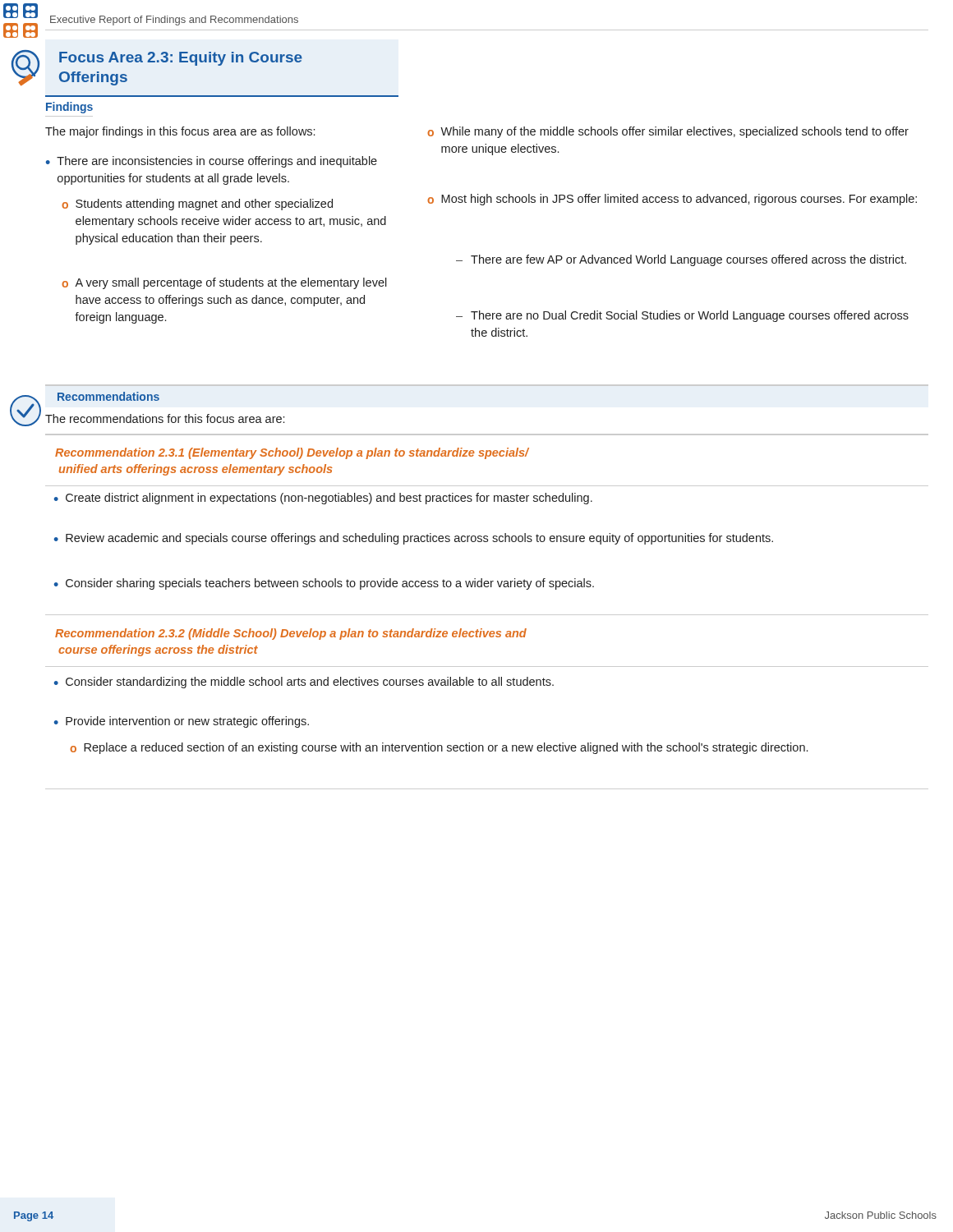The height and width of the screenshot is (1232, 953).
Task: Locate the list item containing "• Consider standardizing"
Action: point(304,684)
